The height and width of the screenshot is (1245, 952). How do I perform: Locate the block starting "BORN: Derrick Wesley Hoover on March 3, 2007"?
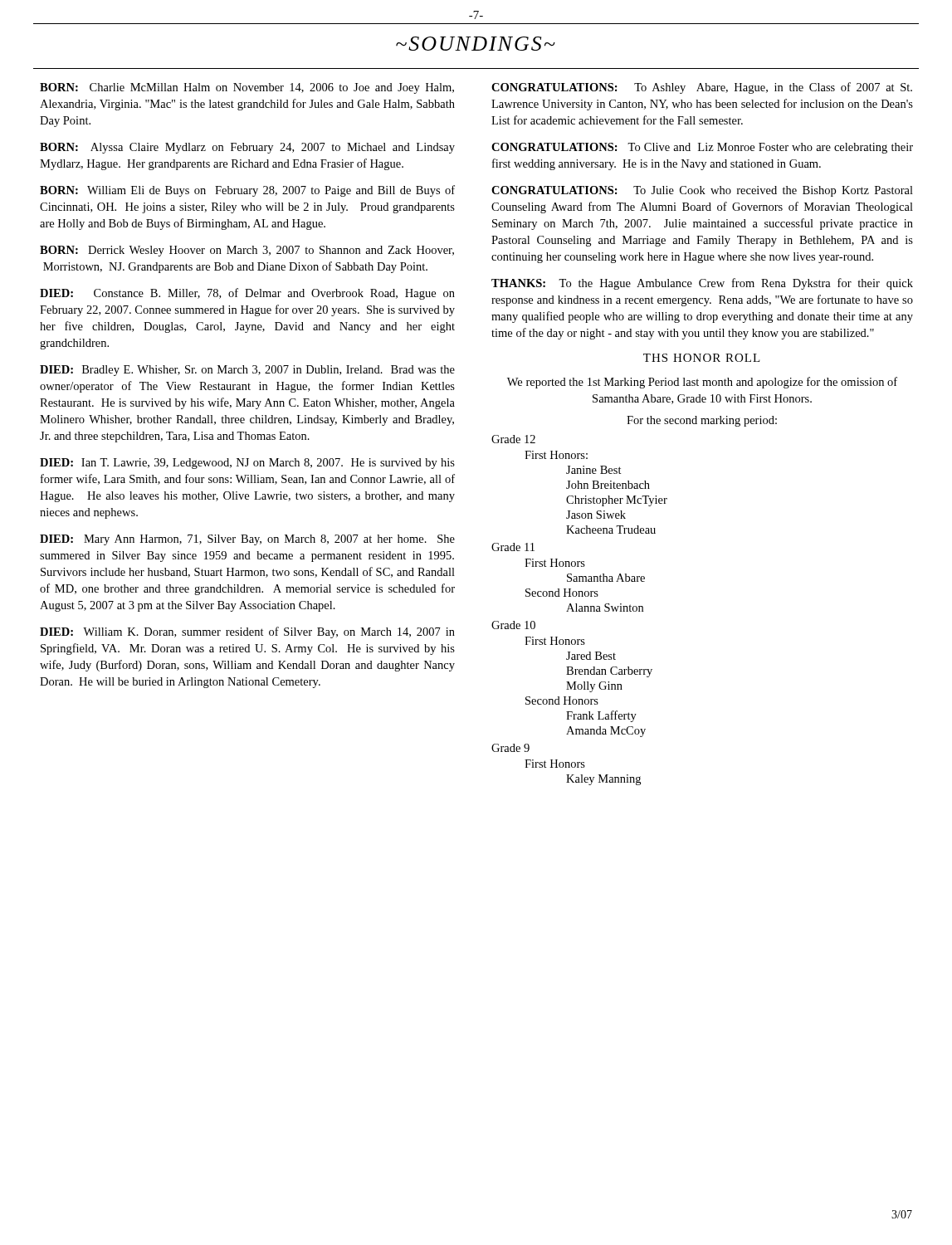click(247, 258)
